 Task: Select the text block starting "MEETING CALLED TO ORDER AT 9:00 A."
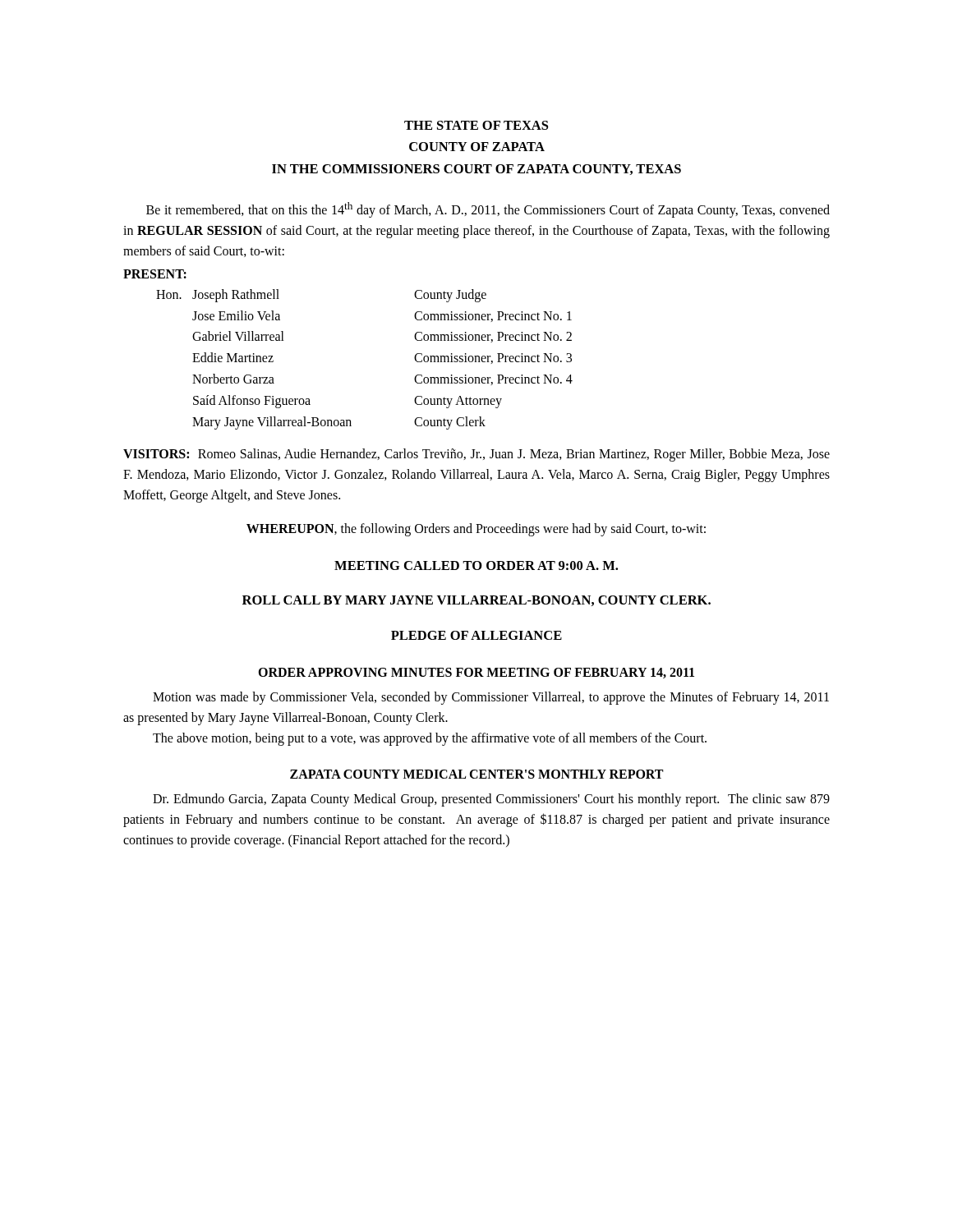[x=476, y=565]
